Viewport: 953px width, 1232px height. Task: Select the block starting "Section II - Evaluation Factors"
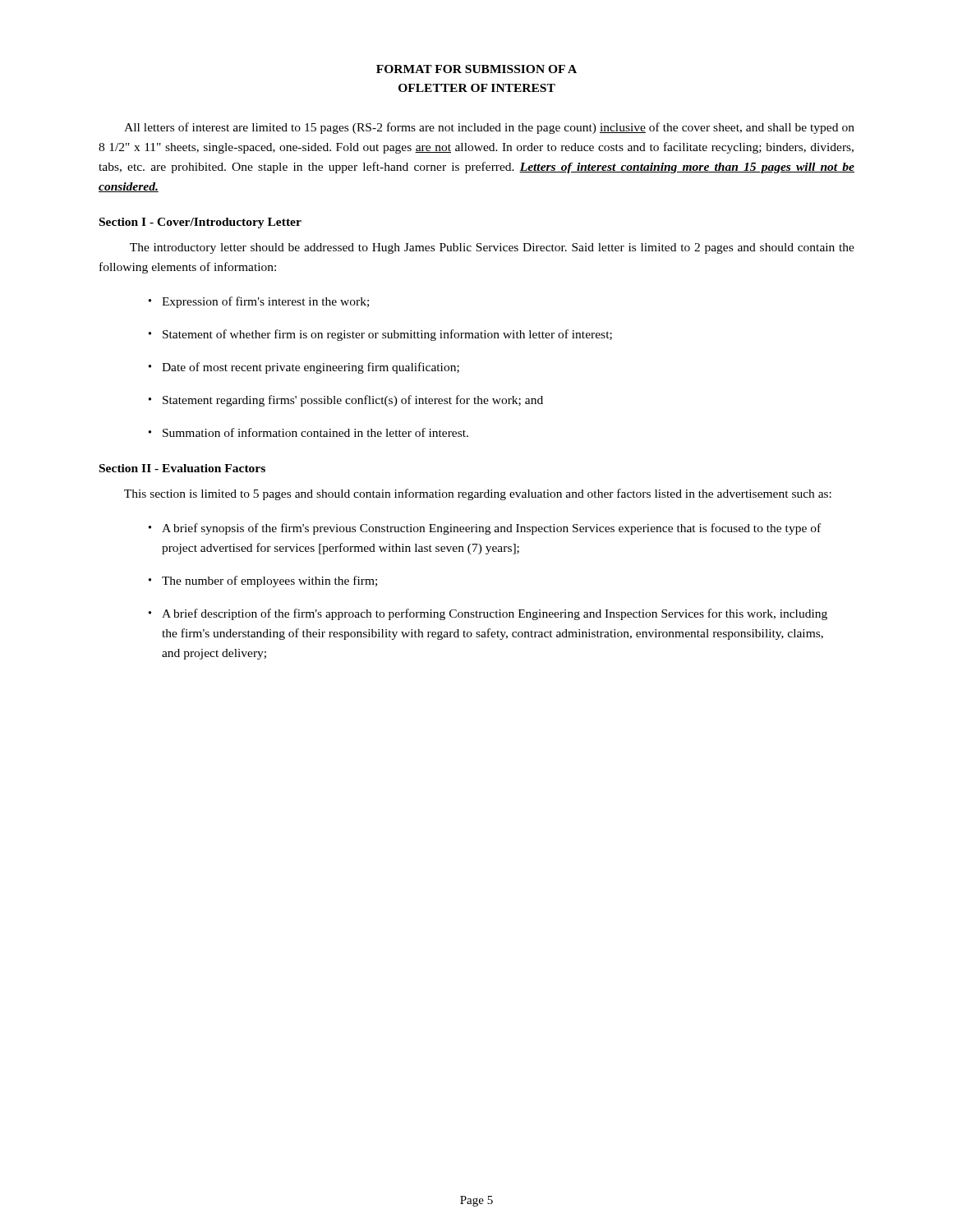pyautogui.click(x=182, y=467)
